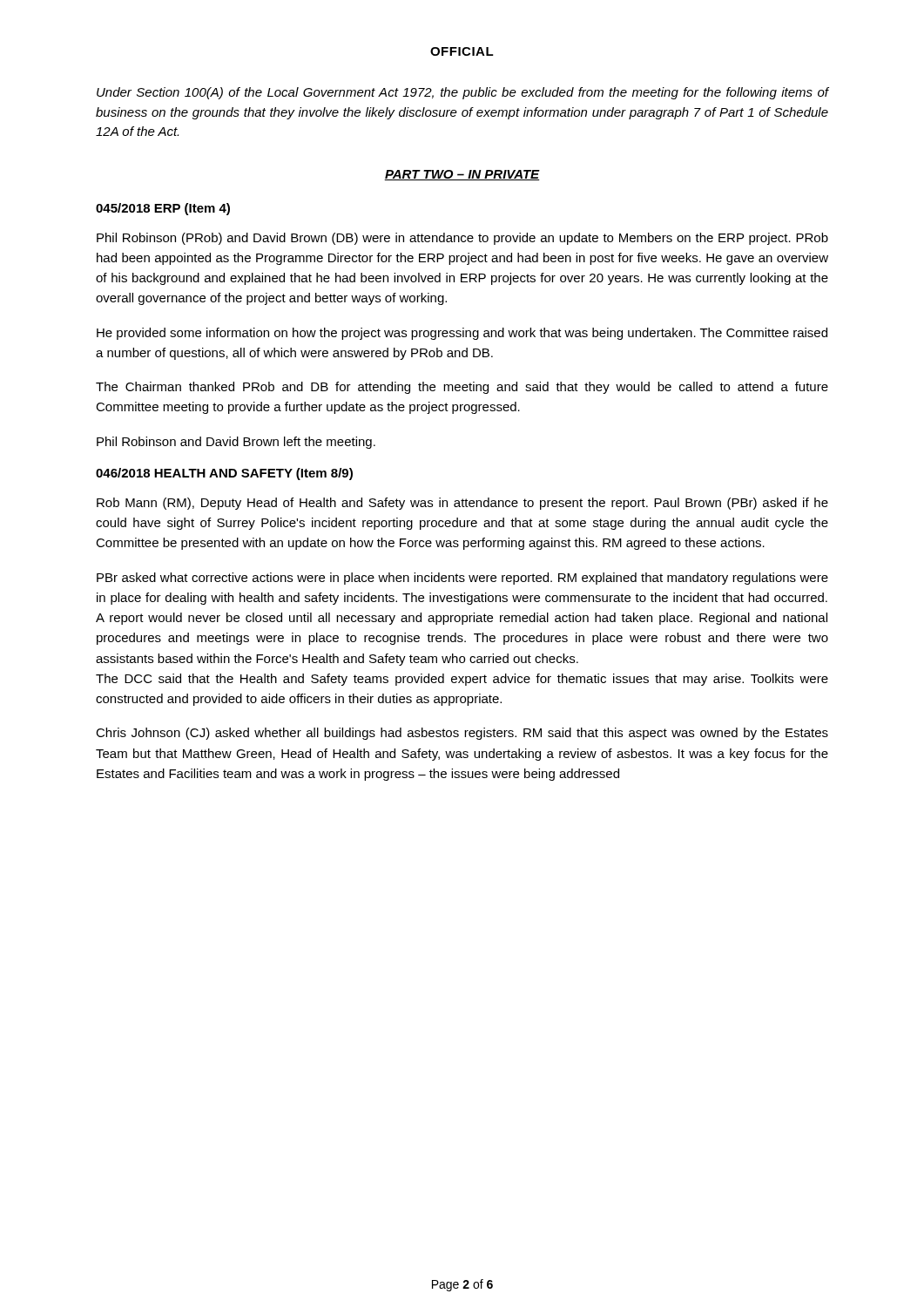The image size is (924, 1307).
Task: Locate the block of text that opens with "Rob Mann (RM), Deputy Head of Health"
Action: (462, 522)
